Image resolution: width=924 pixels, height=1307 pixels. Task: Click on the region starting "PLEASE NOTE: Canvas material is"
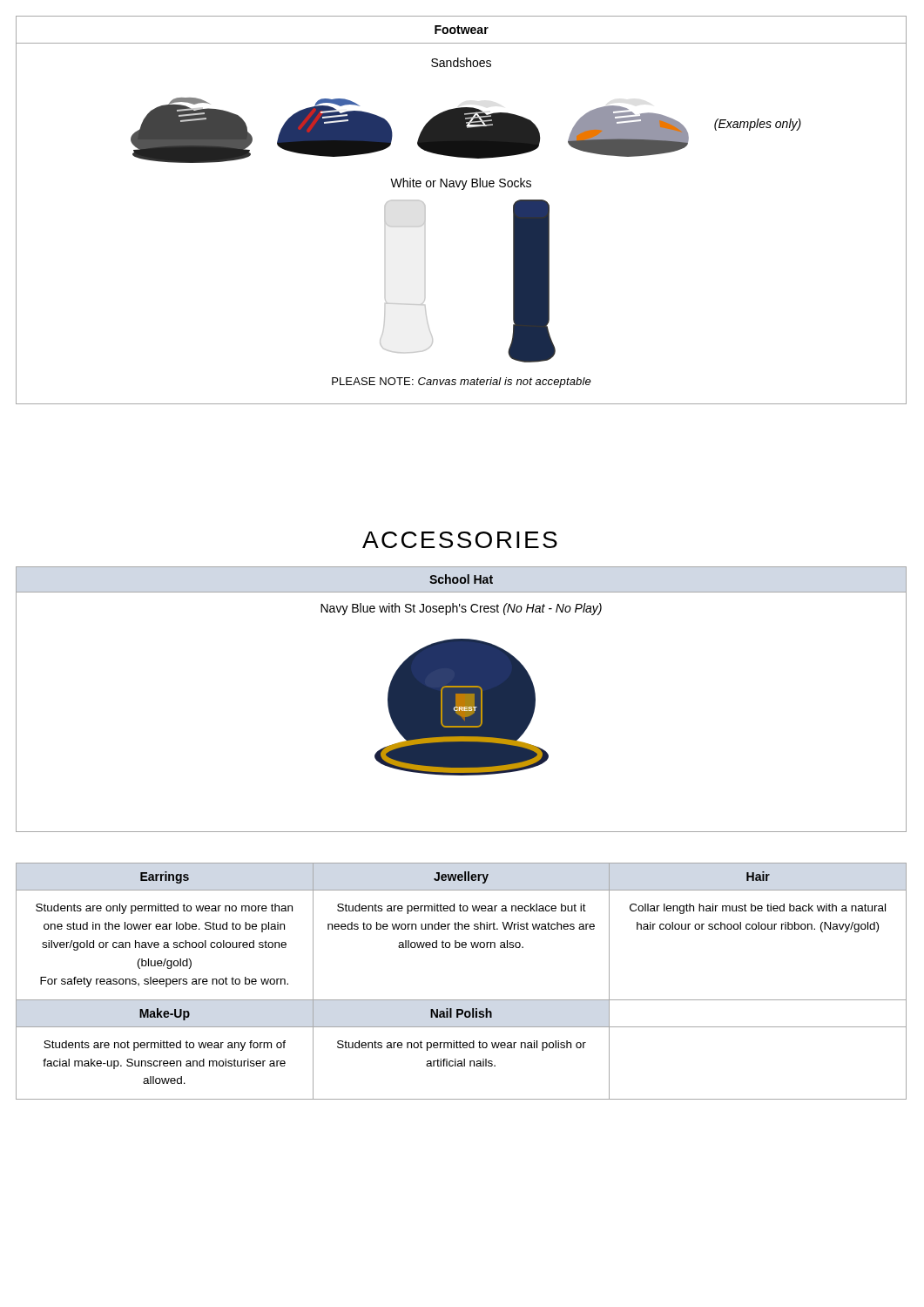click(461, 381)
